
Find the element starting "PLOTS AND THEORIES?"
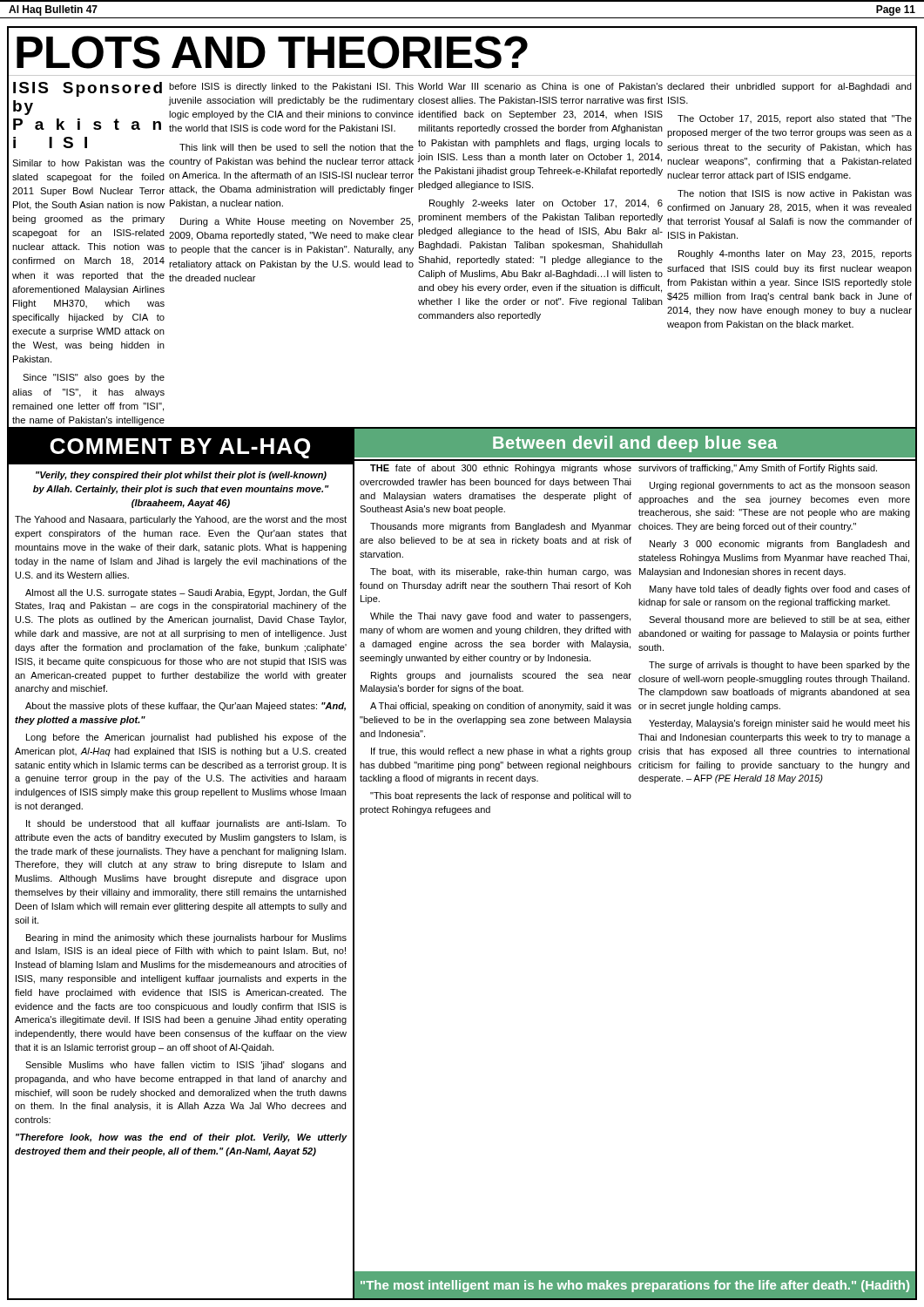272,52
